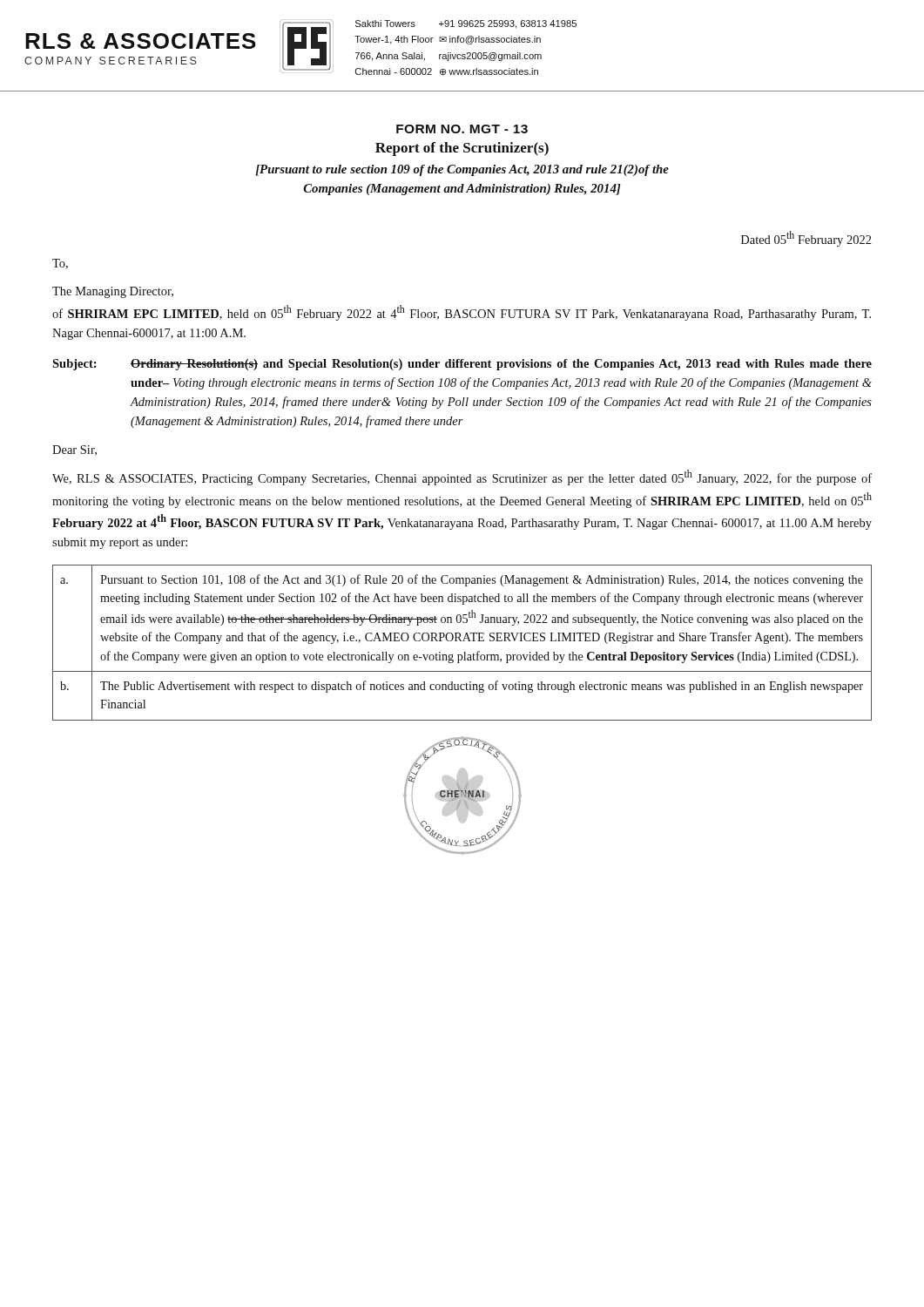Click on the passage starting "Report of the Scrutinizer(s)"
This screenshot has width=924, height=1307.
click(x=462, y=148)
